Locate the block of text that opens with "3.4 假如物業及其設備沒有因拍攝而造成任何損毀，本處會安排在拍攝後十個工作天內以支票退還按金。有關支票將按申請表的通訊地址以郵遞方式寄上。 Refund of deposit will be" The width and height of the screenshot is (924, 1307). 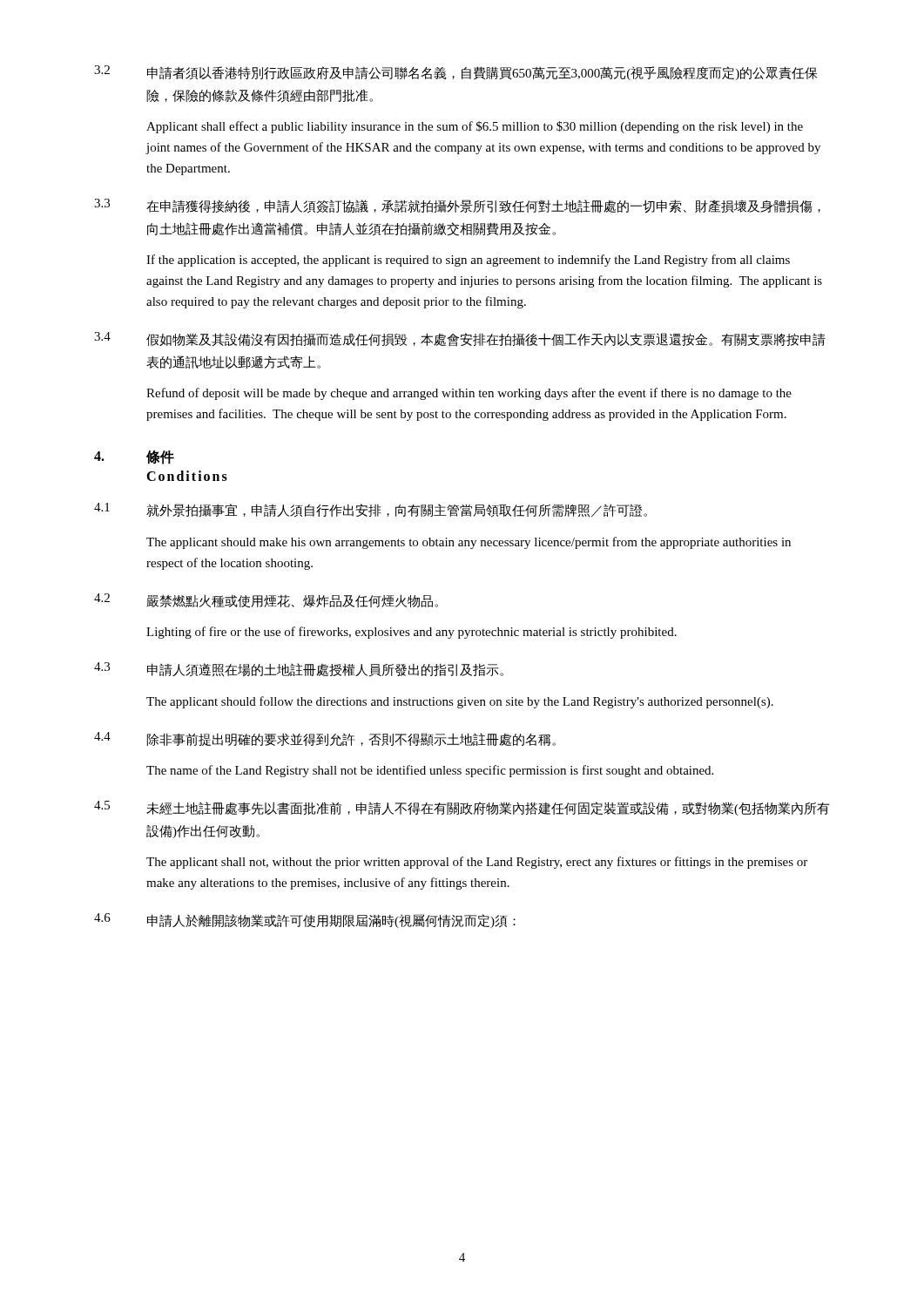point(462,377)
